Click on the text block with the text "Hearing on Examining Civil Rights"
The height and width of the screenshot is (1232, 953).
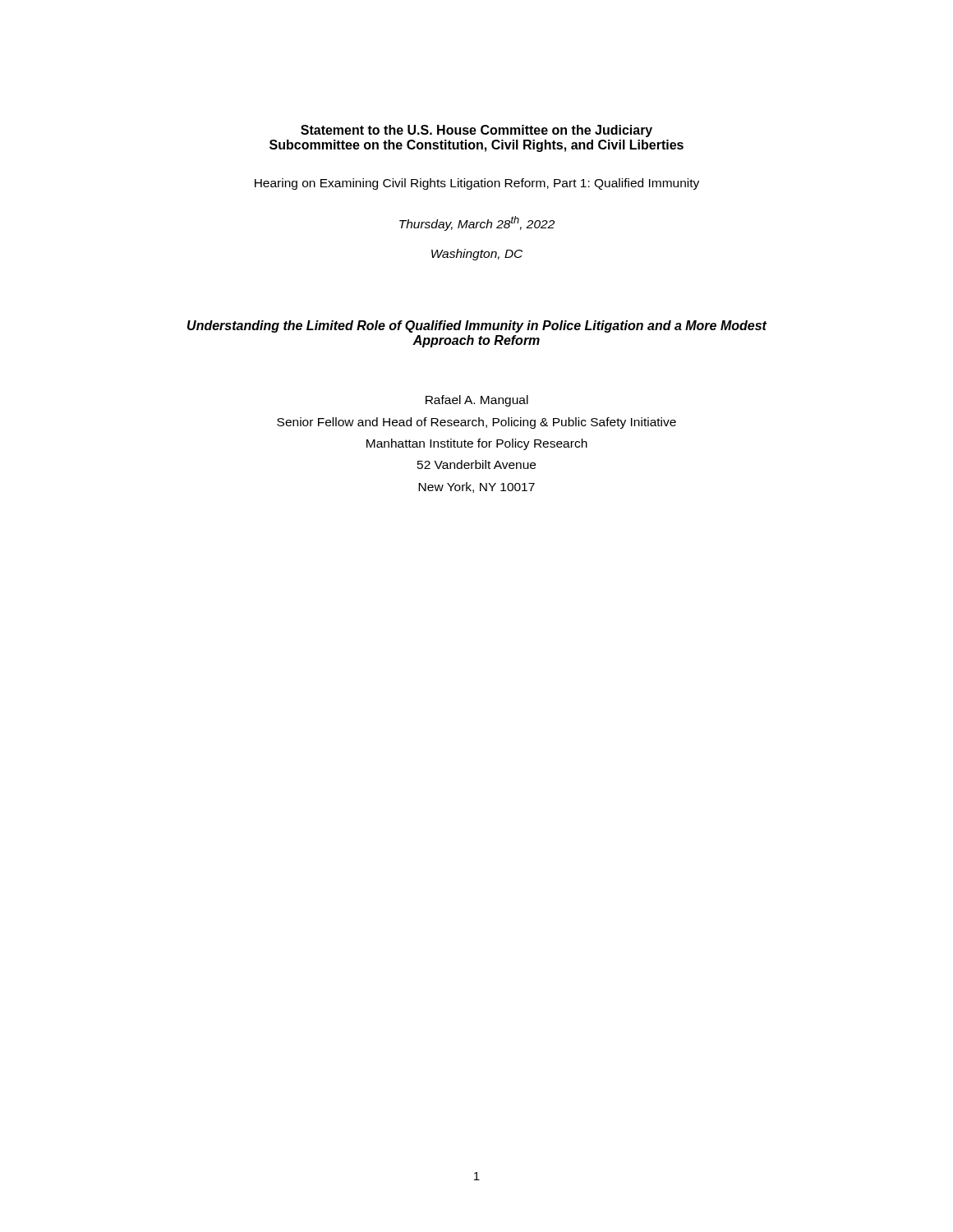pos(476,183)
